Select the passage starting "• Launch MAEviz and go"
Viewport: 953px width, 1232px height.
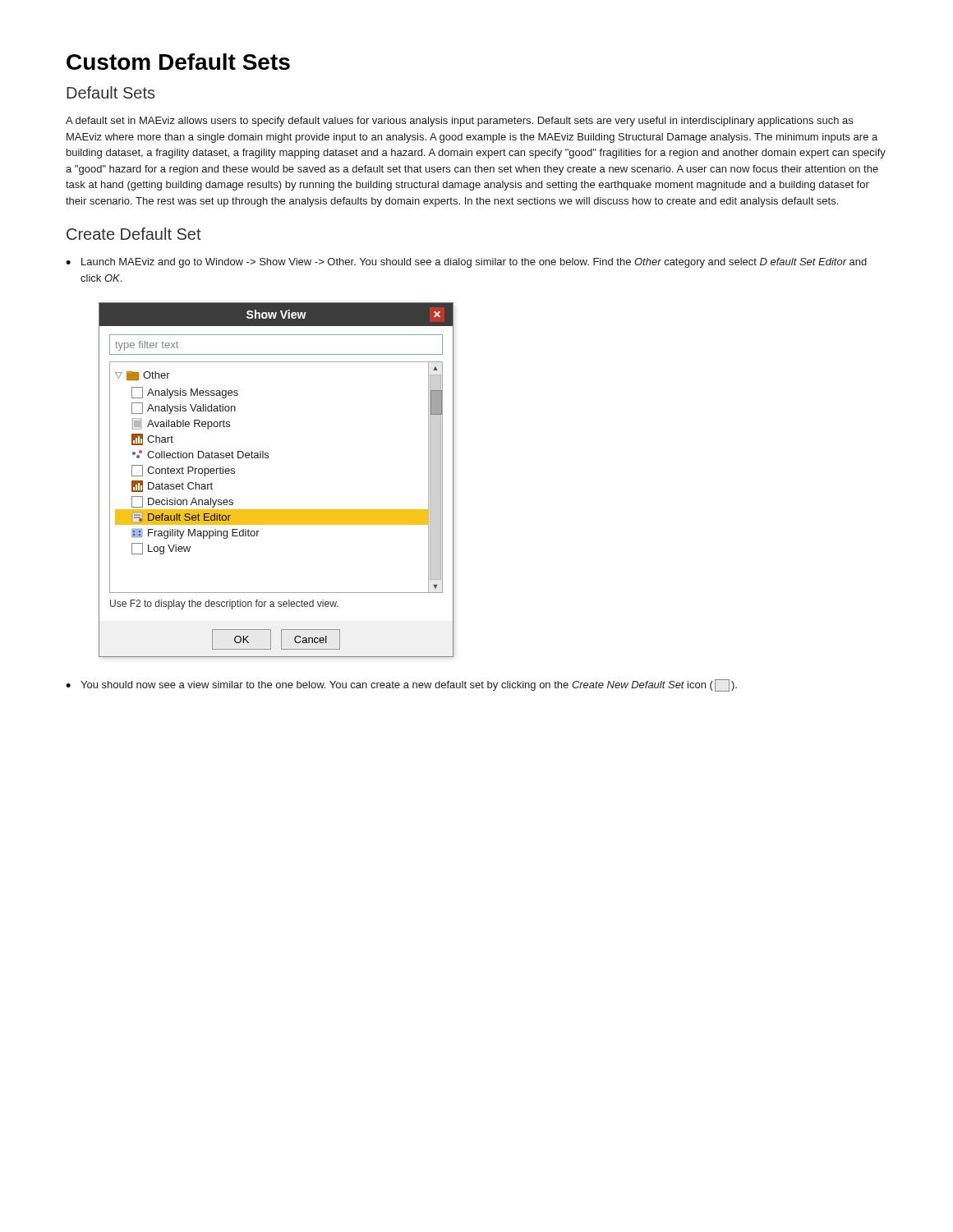(476, 270)
